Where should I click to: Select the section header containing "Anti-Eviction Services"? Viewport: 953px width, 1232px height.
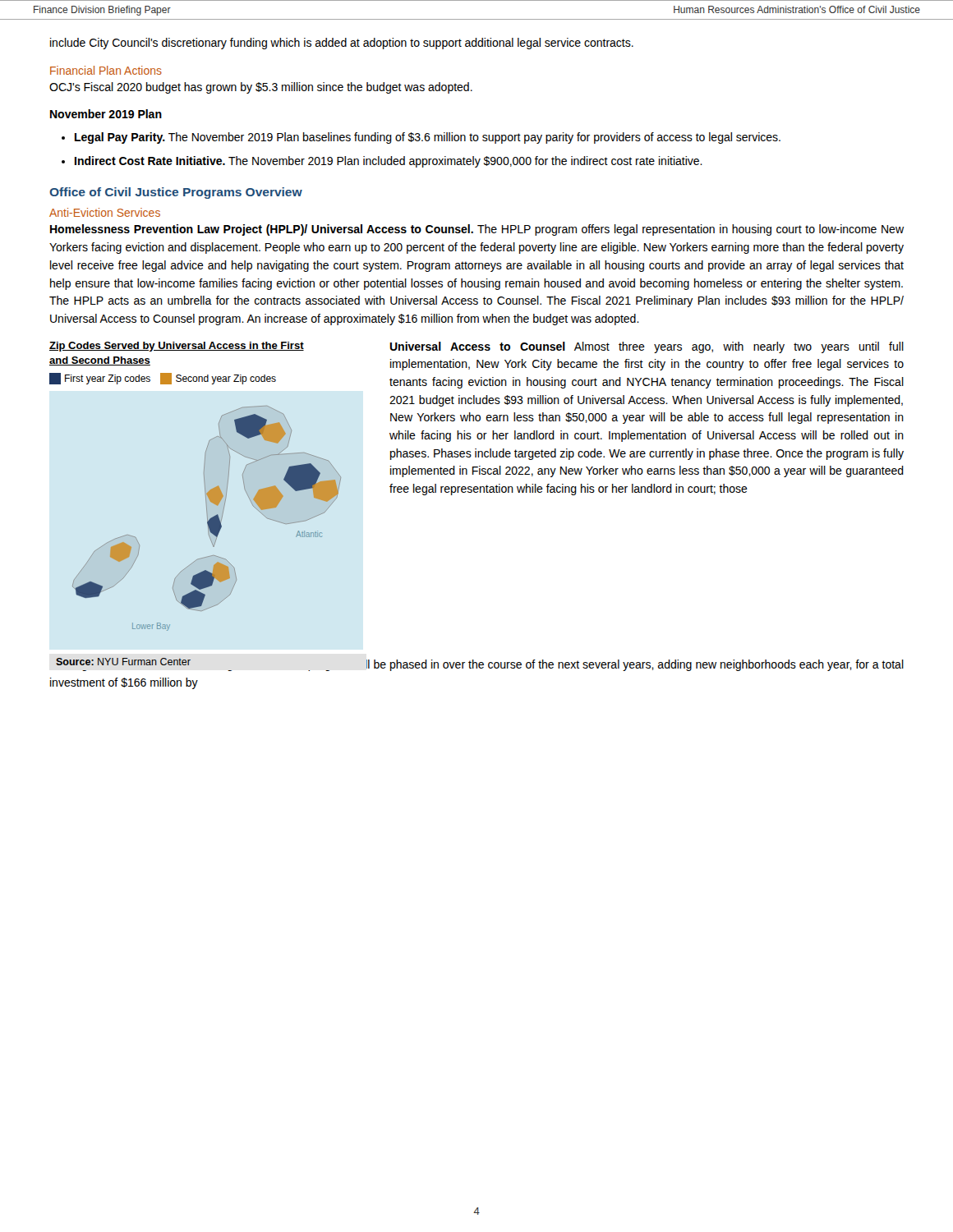[105, 213]
